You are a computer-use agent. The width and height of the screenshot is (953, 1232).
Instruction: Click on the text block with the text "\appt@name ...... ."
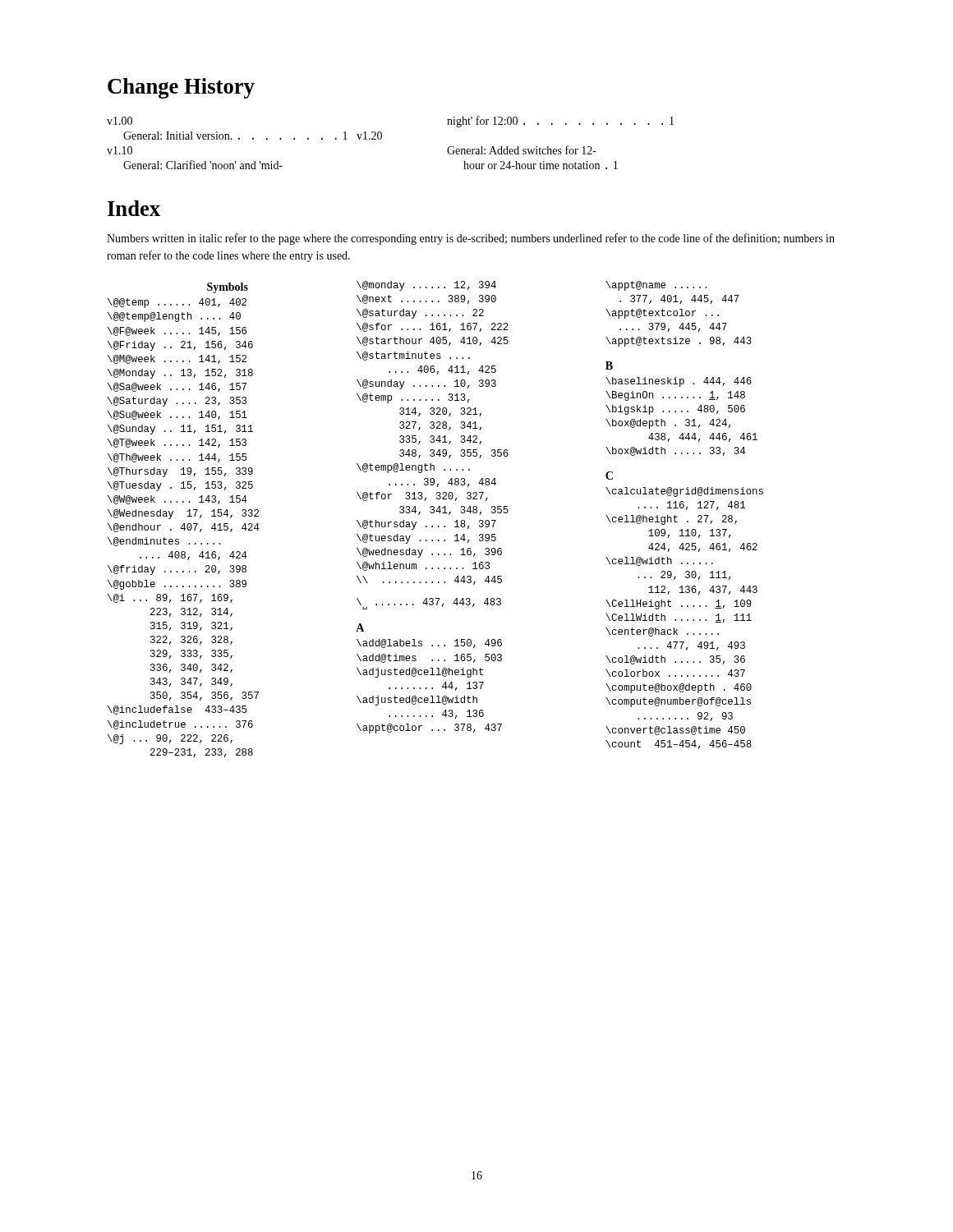click(726, 516)
